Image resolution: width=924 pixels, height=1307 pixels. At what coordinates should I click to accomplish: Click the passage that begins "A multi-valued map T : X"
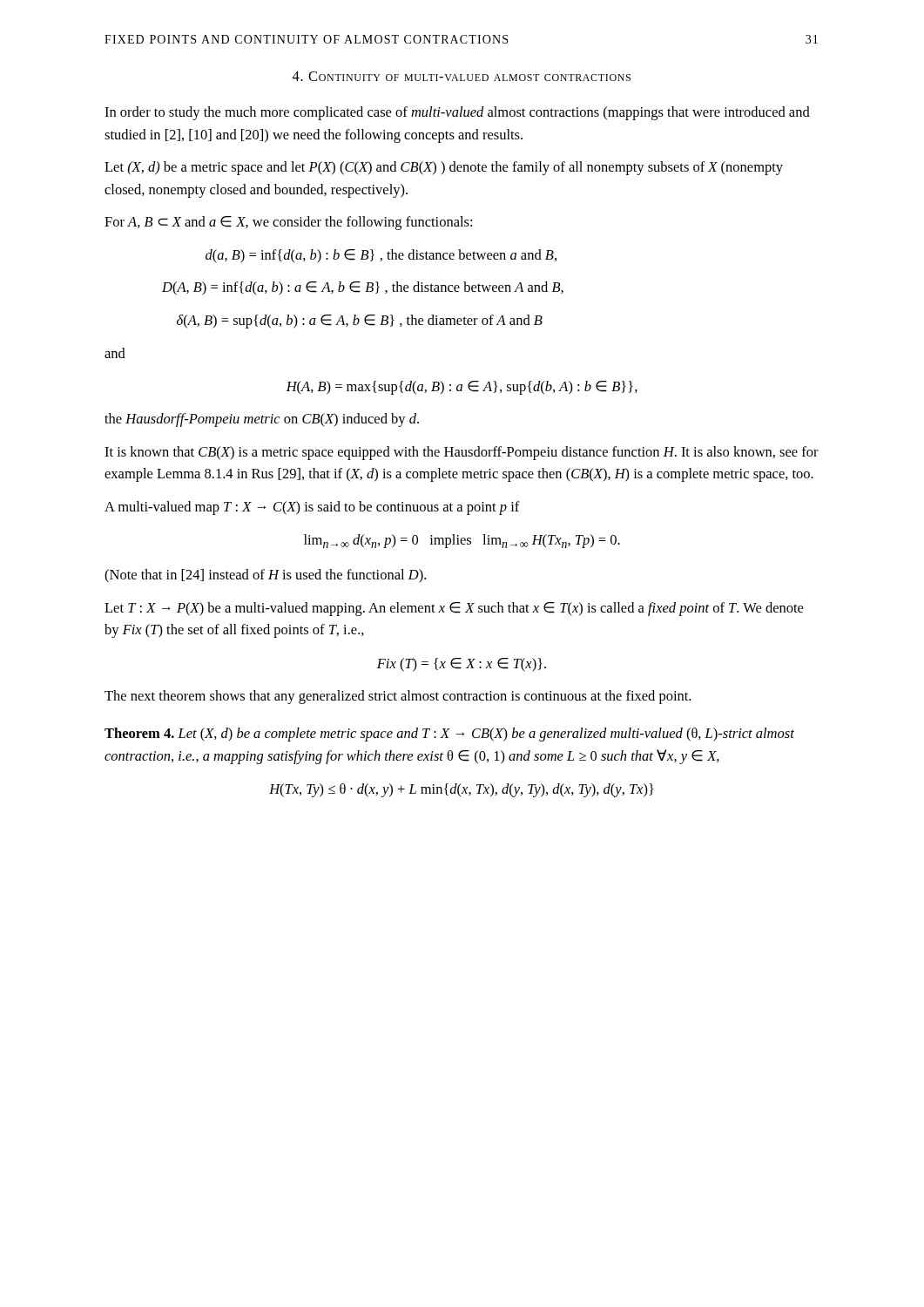[x=462, y=507]
